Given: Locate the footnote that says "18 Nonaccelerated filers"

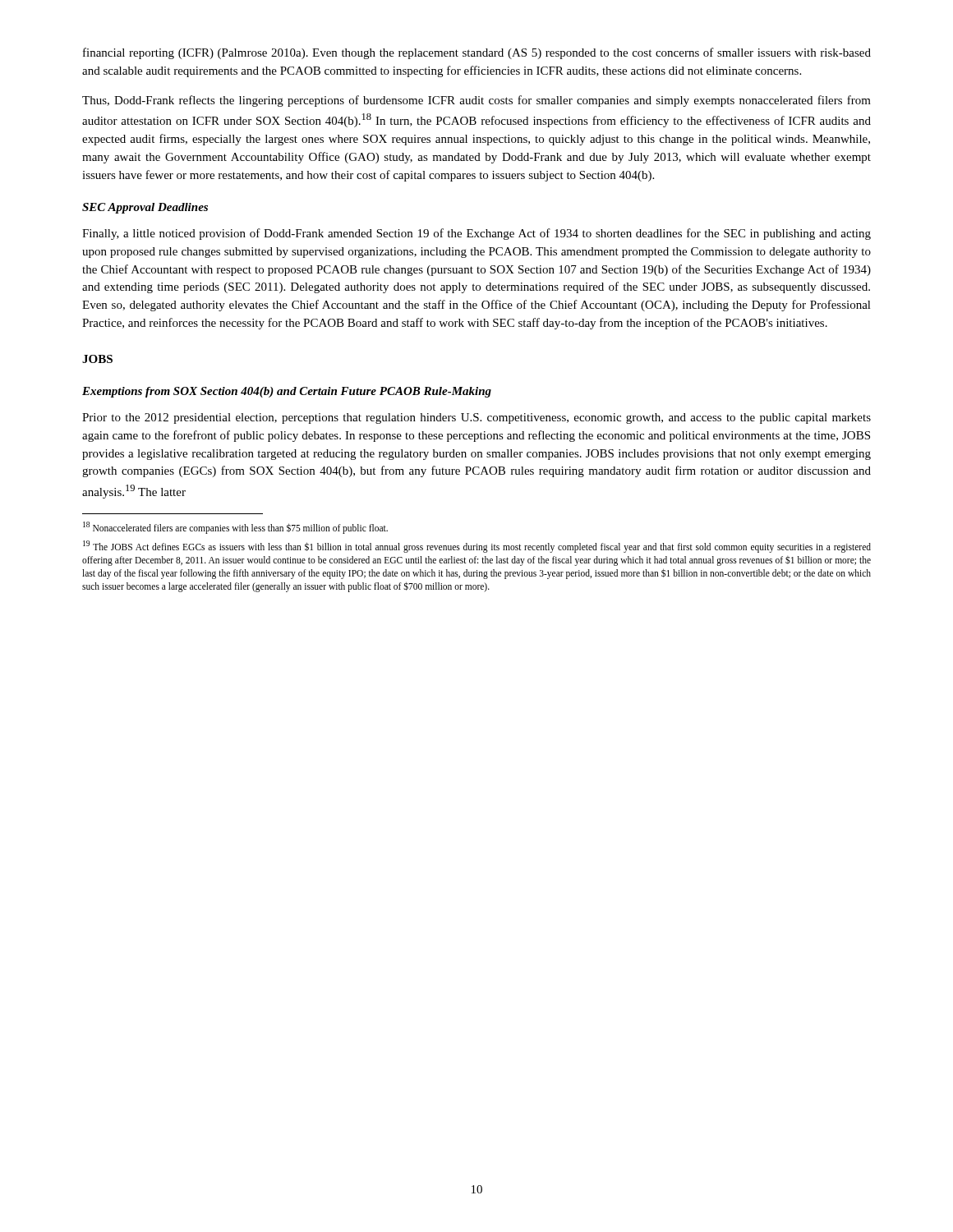Looking at the screenshot, I should pyautogui.click(x=235, y=528).
